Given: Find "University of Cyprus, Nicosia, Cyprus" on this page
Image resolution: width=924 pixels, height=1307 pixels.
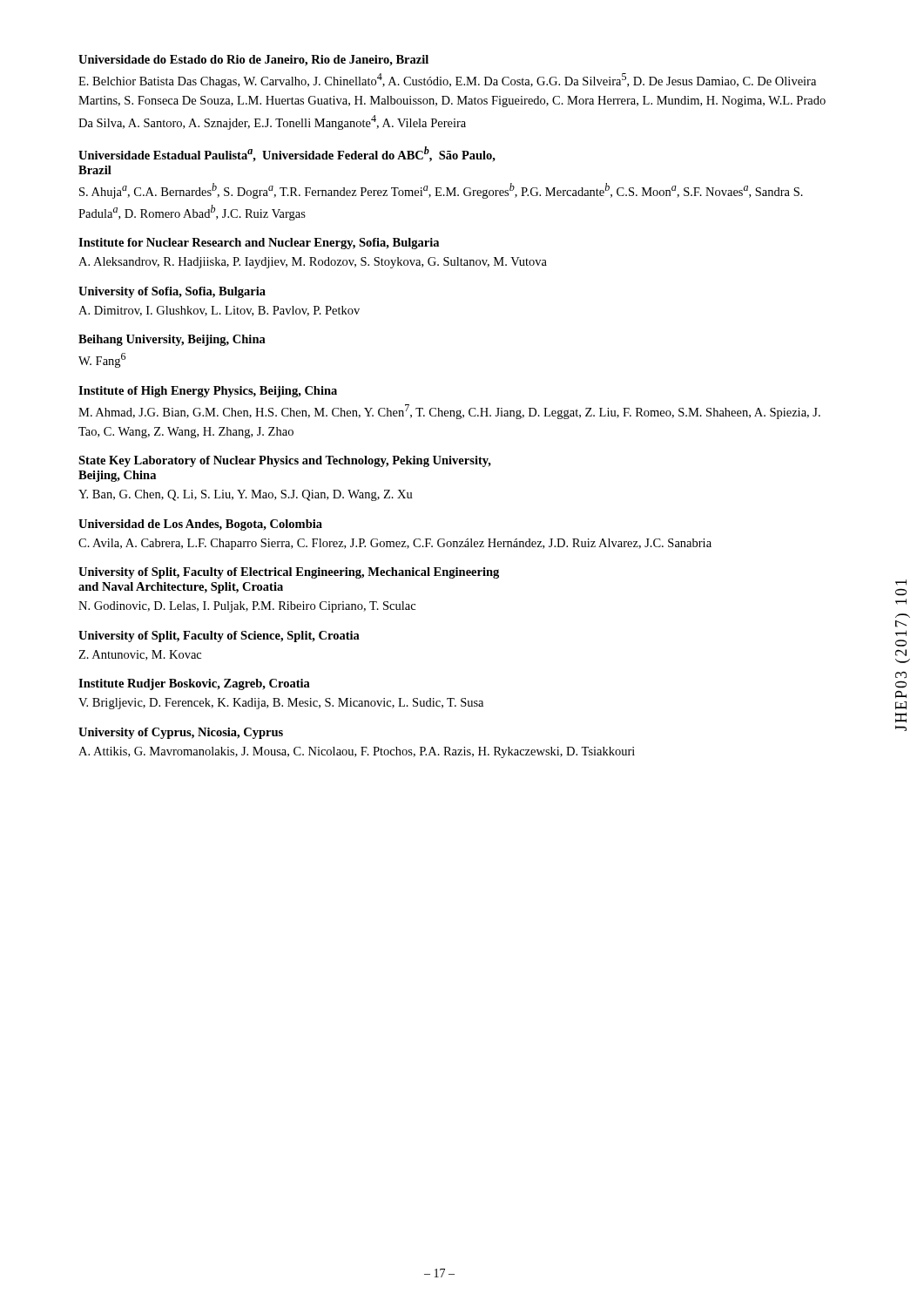Looking at the screenshot, I should point(181,732).
